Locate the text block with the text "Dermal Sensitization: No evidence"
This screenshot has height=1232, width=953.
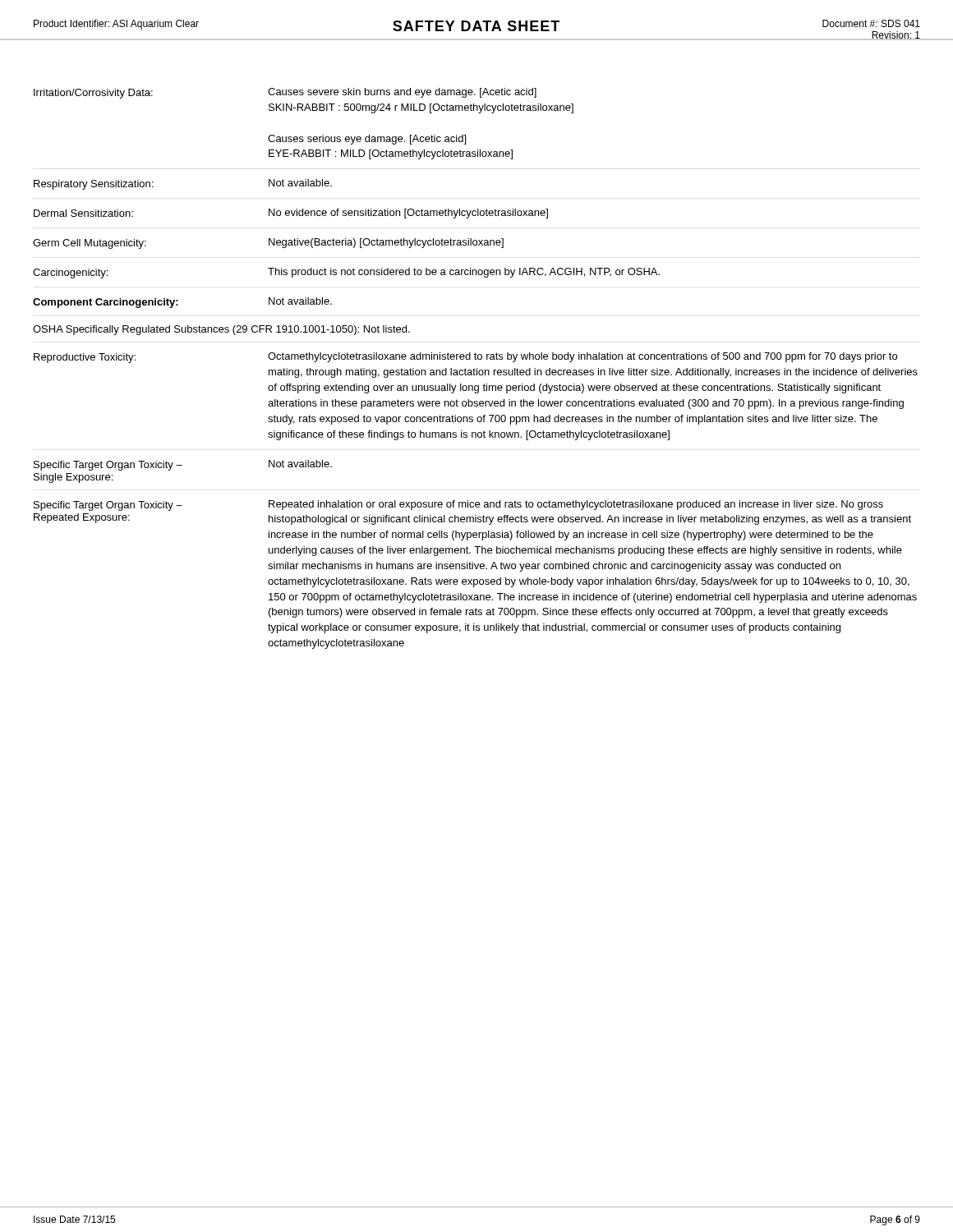[476, 213]
